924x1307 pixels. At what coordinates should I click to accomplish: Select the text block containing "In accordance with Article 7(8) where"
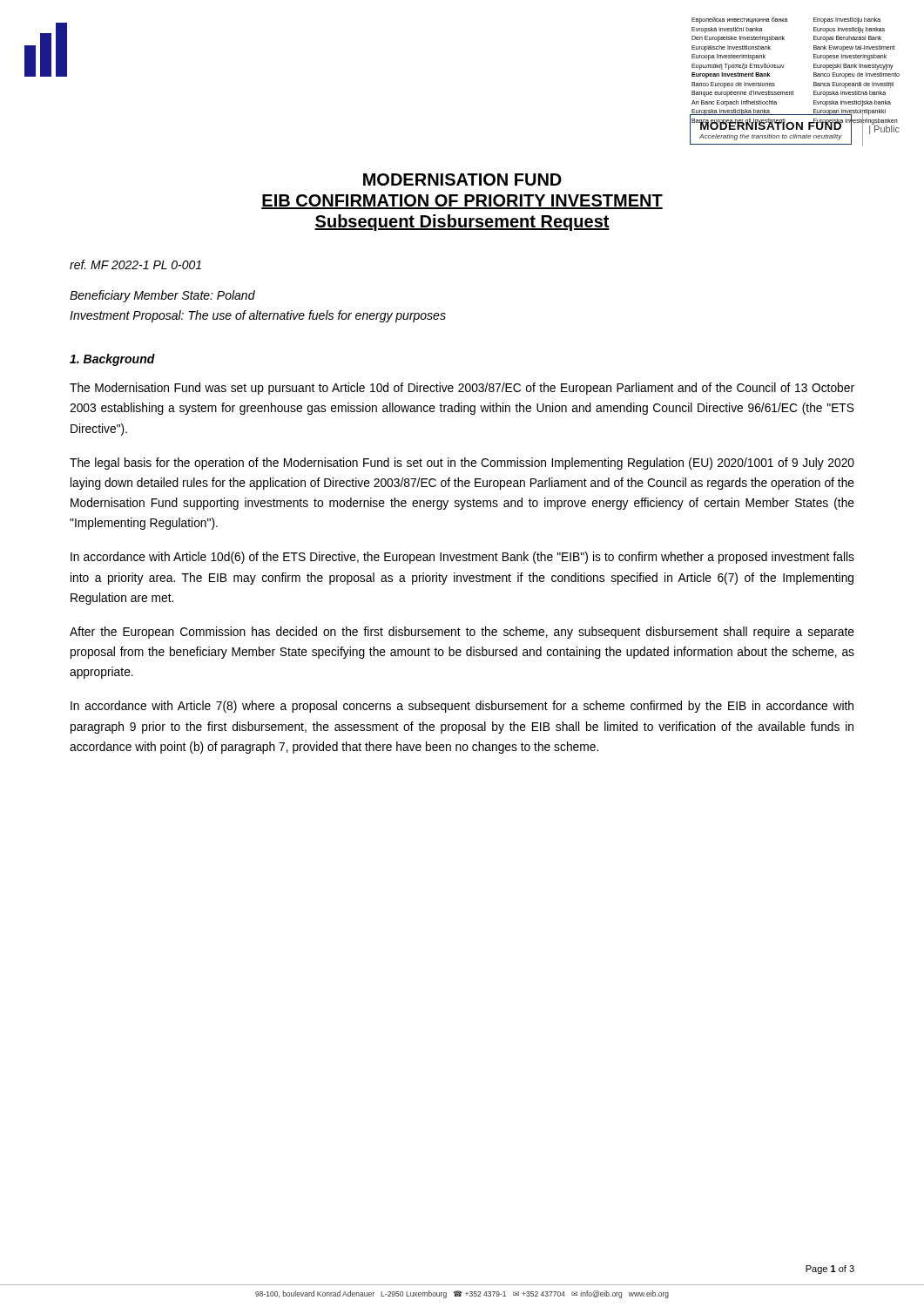(x=462, y=727)
